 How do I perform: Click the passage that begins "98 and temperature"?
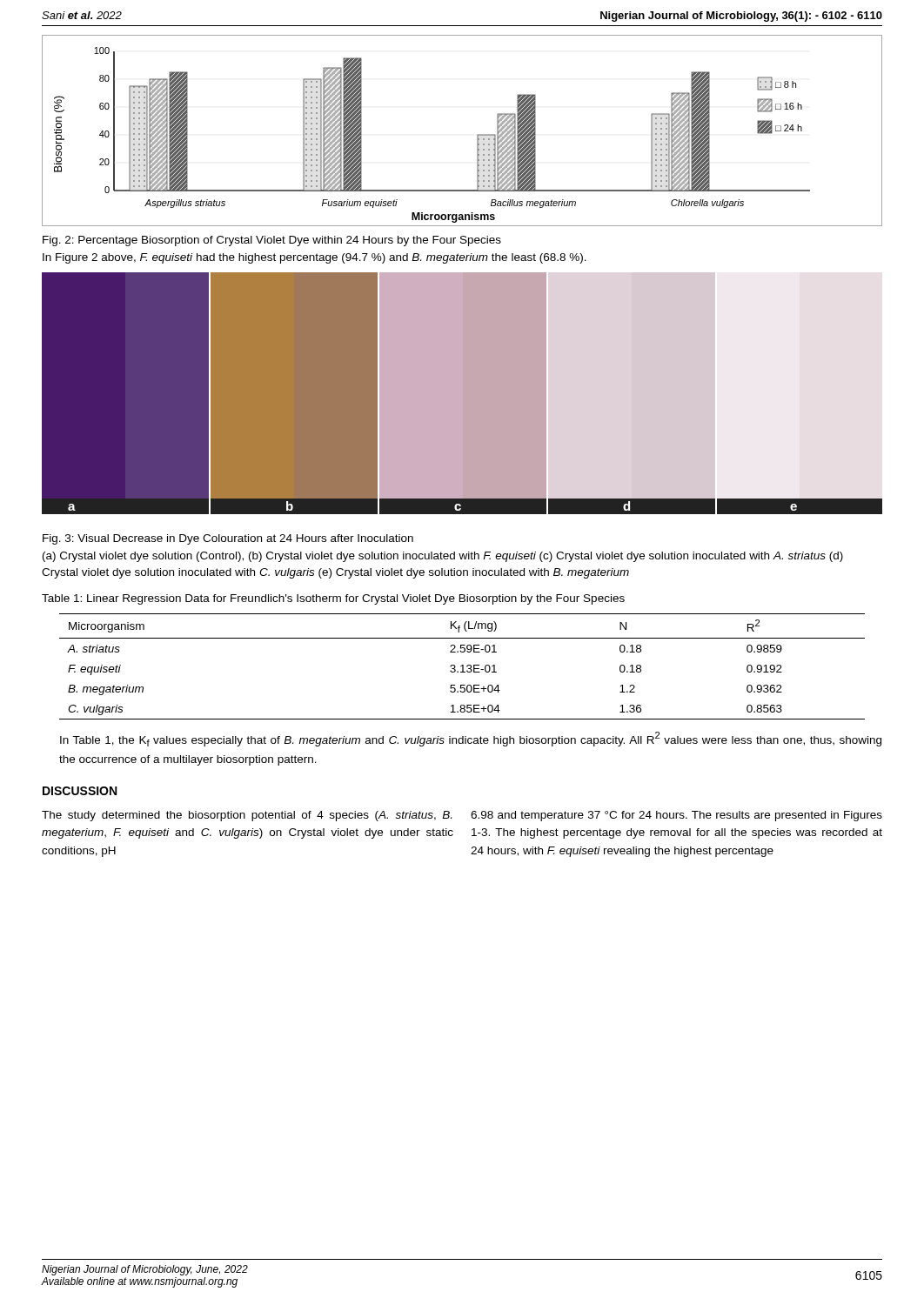(676, 833)
